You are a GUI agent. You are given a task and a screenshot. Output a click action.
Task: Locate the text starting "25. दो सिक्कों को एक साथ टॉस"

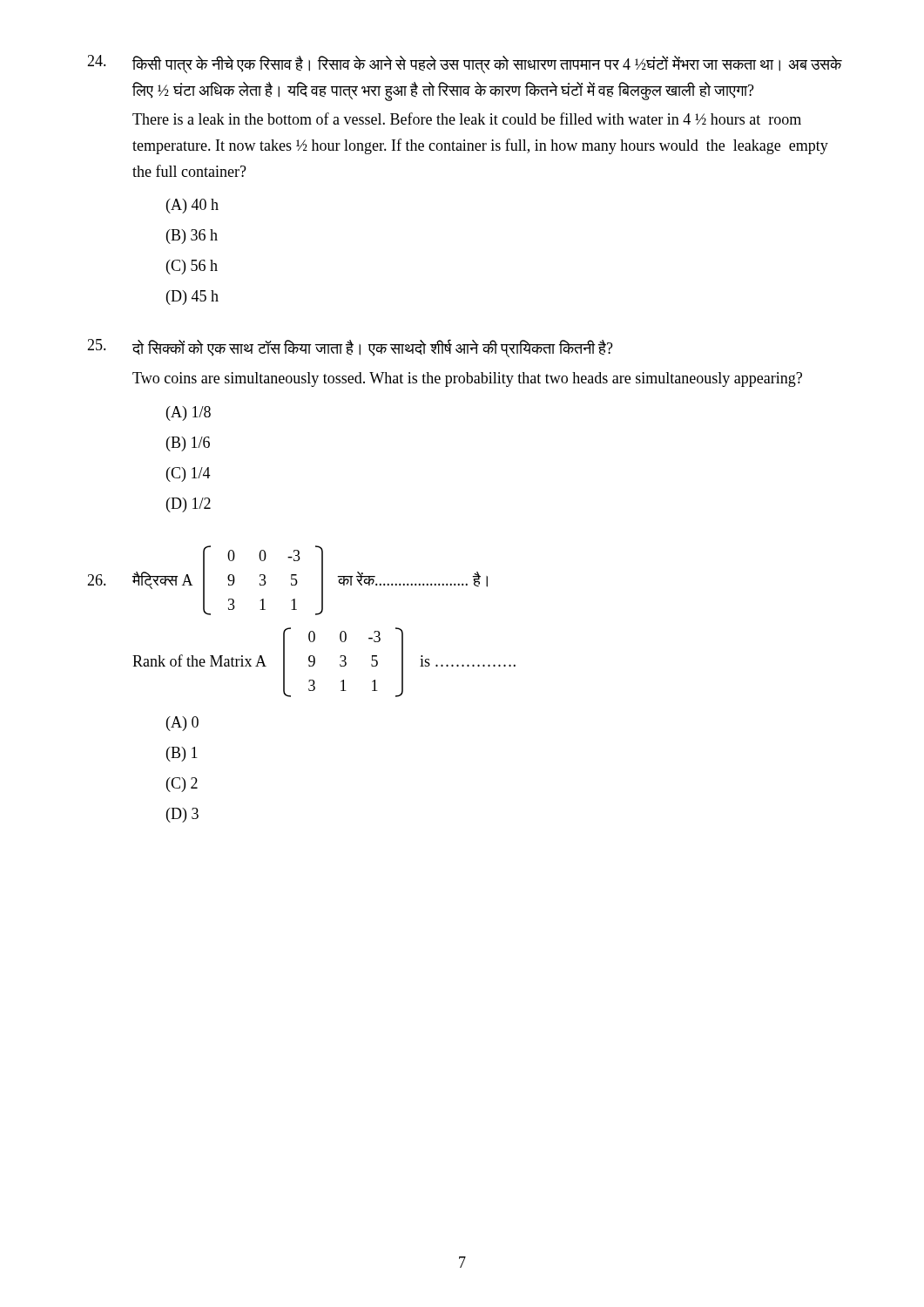click(350, 348)
